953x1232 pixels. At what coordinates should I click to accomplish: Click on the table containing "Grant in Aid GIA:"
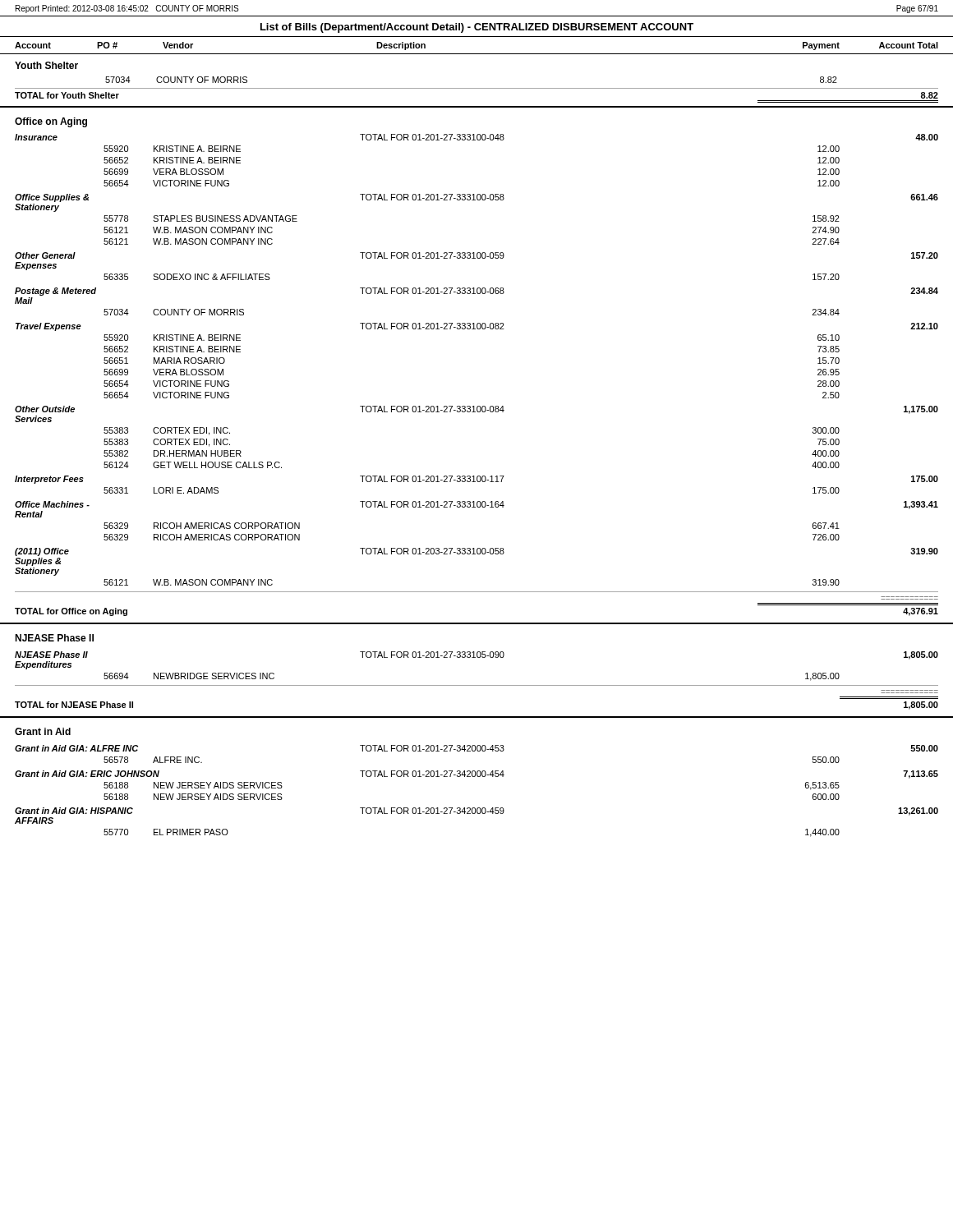click(x=476, y=789)
